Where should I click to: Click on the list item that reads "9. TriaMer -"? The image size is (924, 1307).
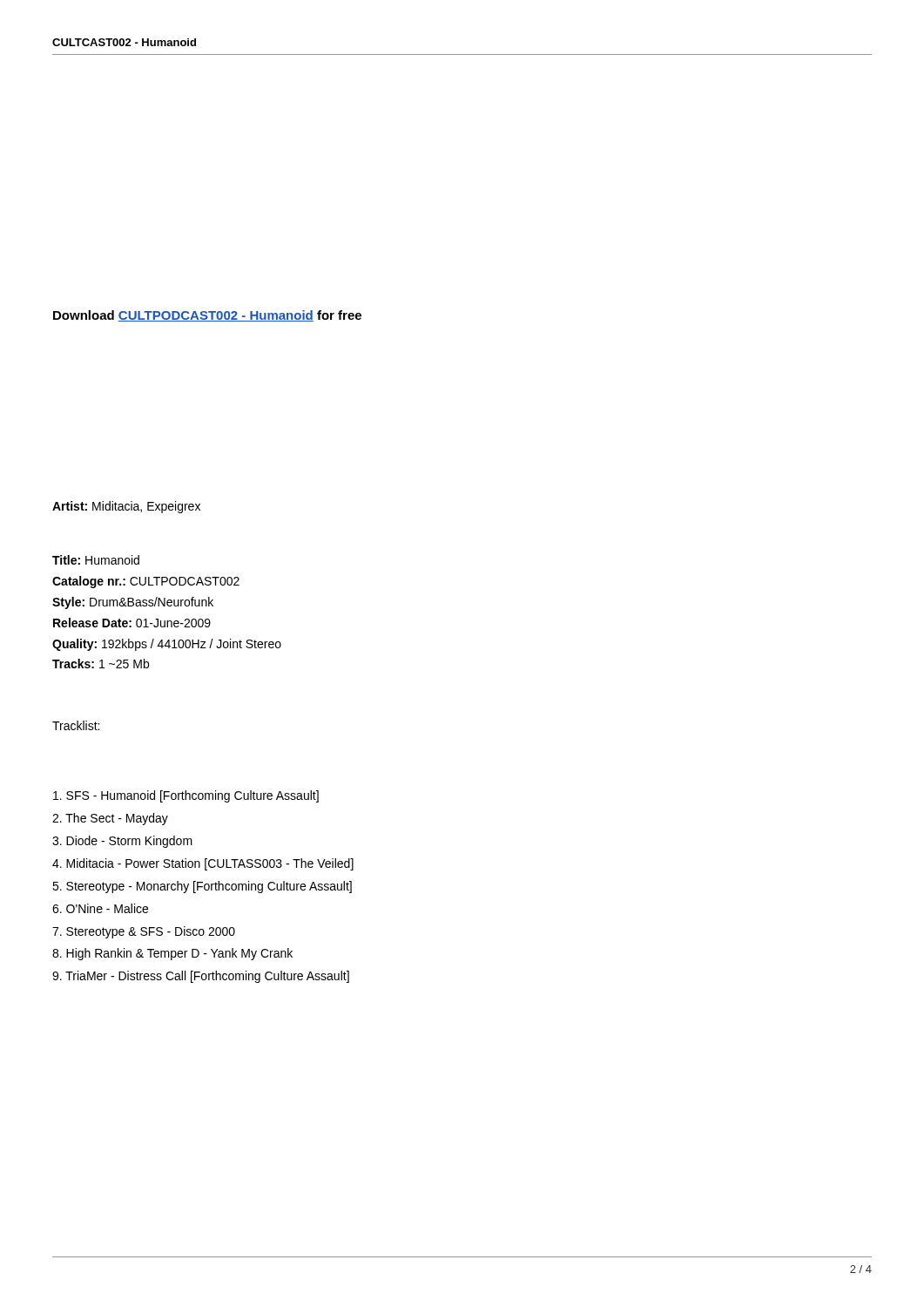click(x=201, y=976)
